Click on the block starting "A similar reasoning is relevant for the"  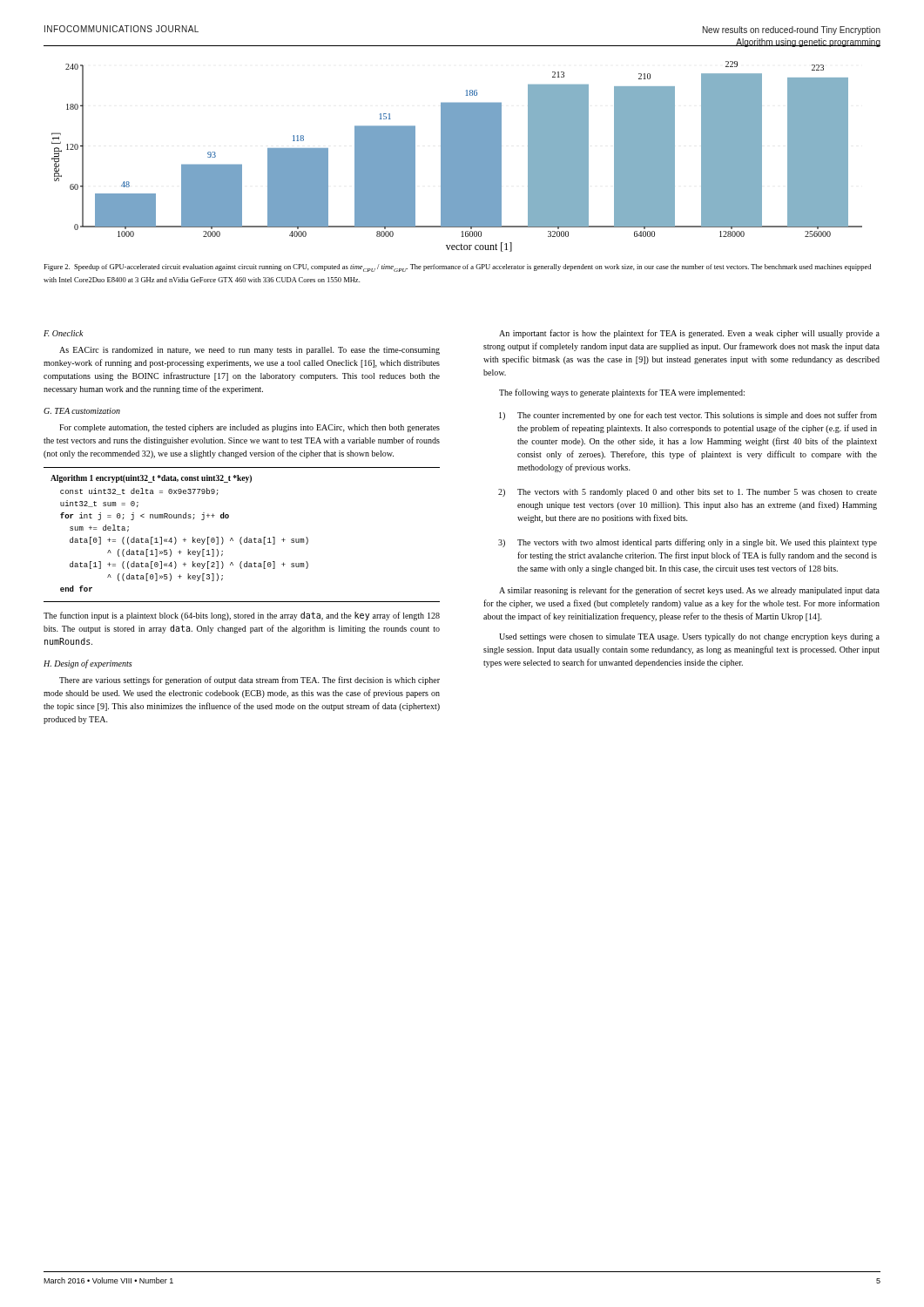click(x=681, y=627)
